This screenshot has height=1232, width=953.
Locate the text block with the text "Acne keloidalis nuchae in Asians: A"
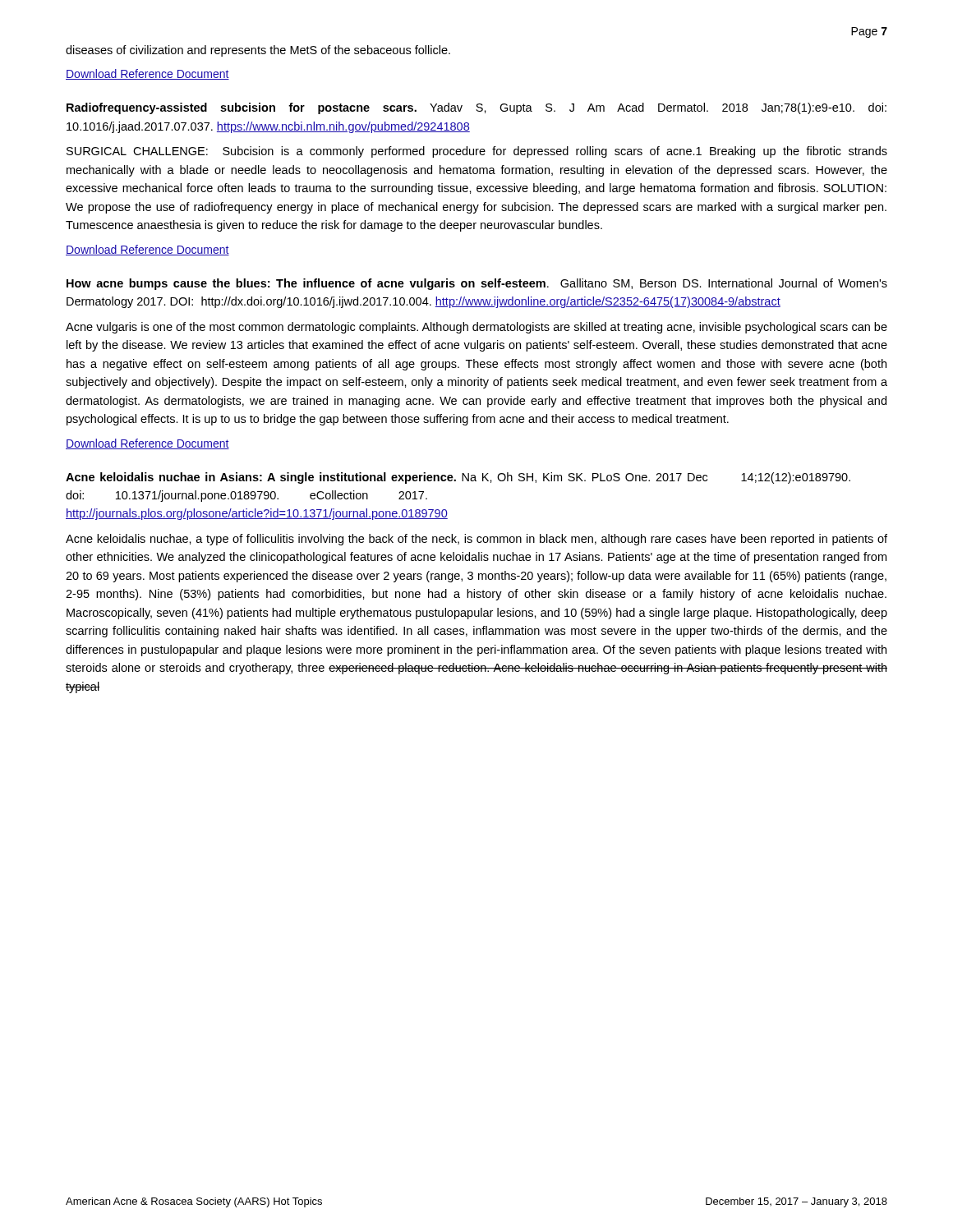coord(458,478)
